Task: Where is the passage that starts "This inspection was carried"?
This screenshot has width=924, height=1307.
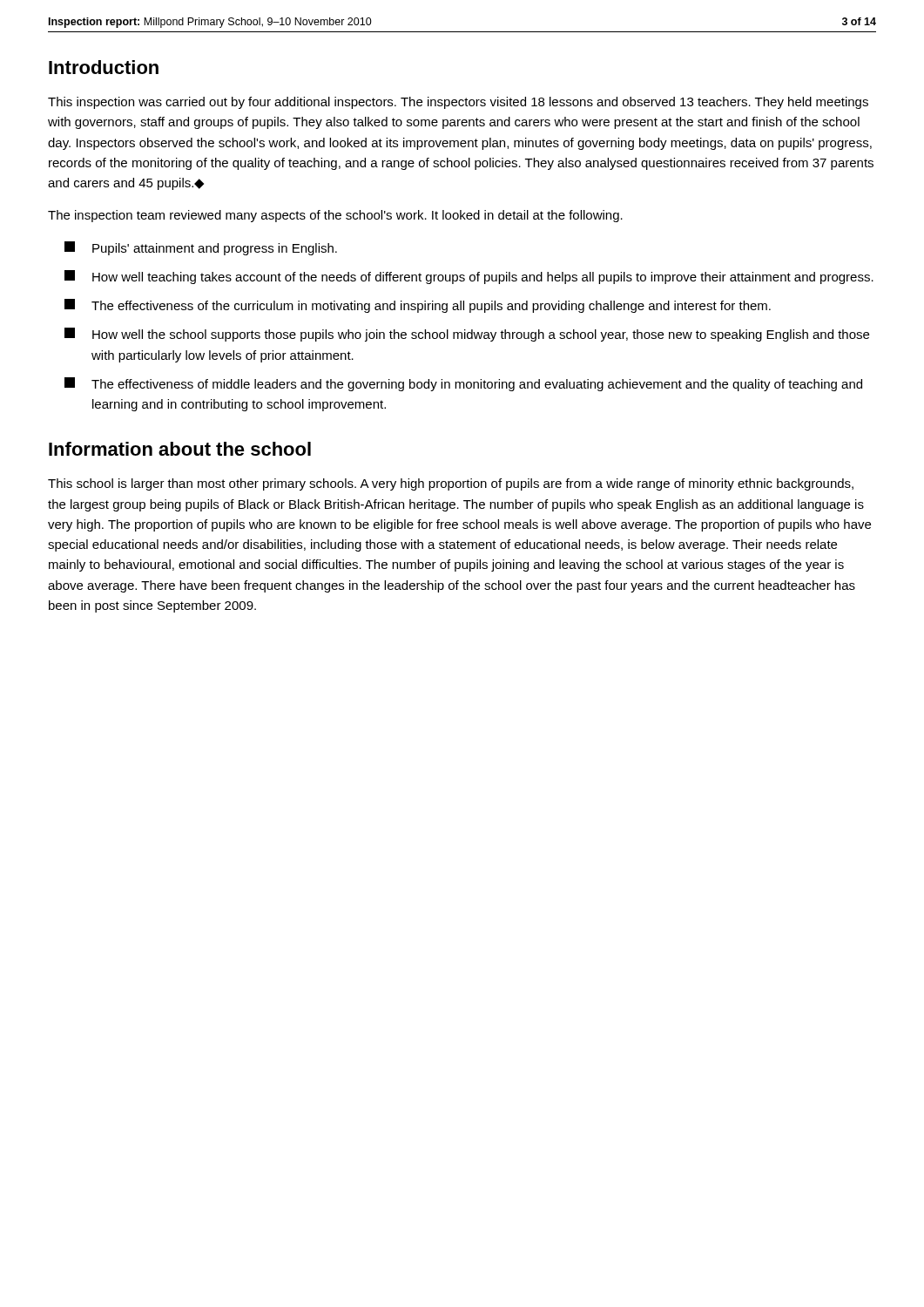Action: (461, 142)
